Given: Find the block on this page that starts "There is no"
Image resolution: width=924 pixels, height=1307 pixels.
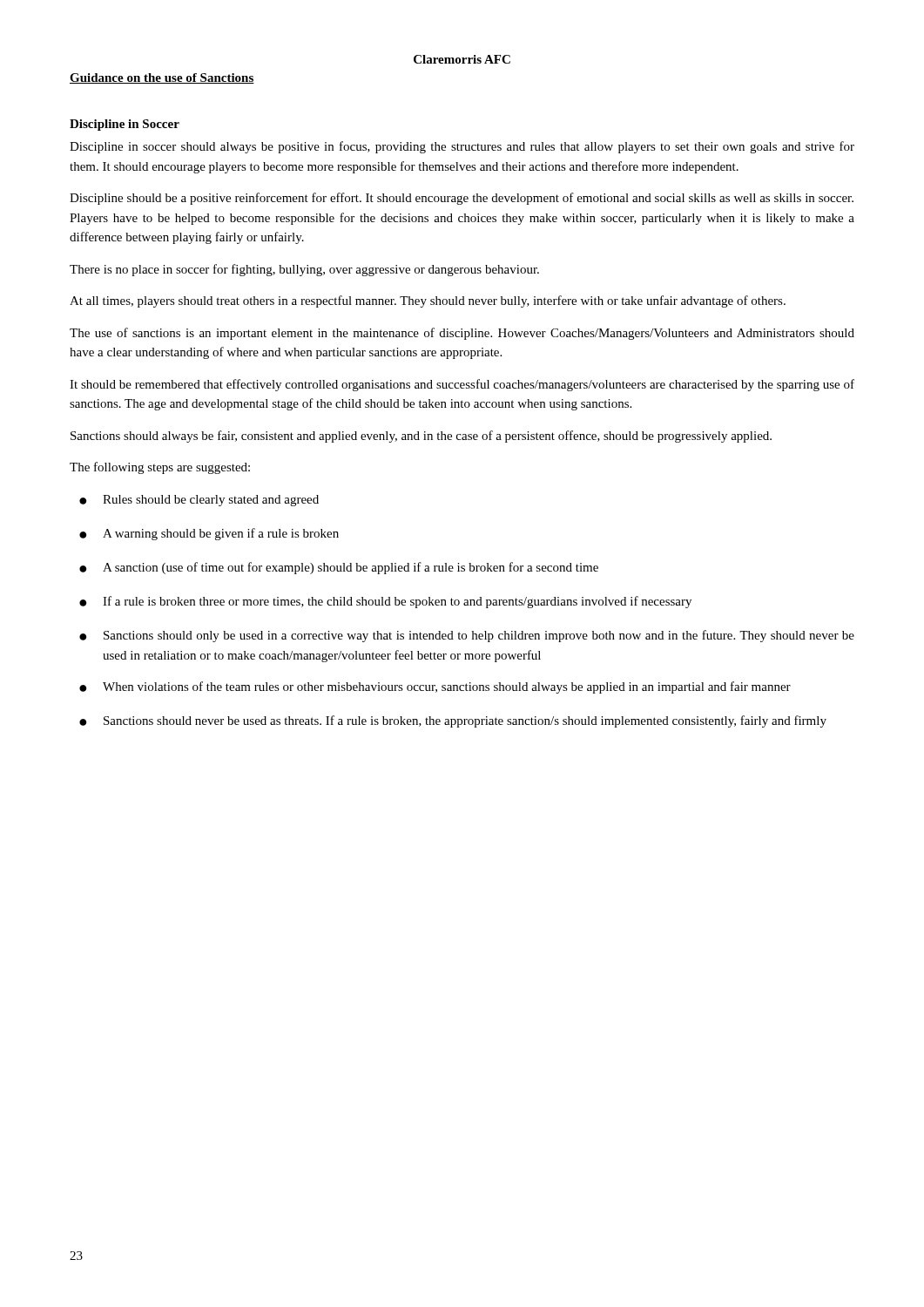Looking at the screenshot, I should tap(305, 269).
